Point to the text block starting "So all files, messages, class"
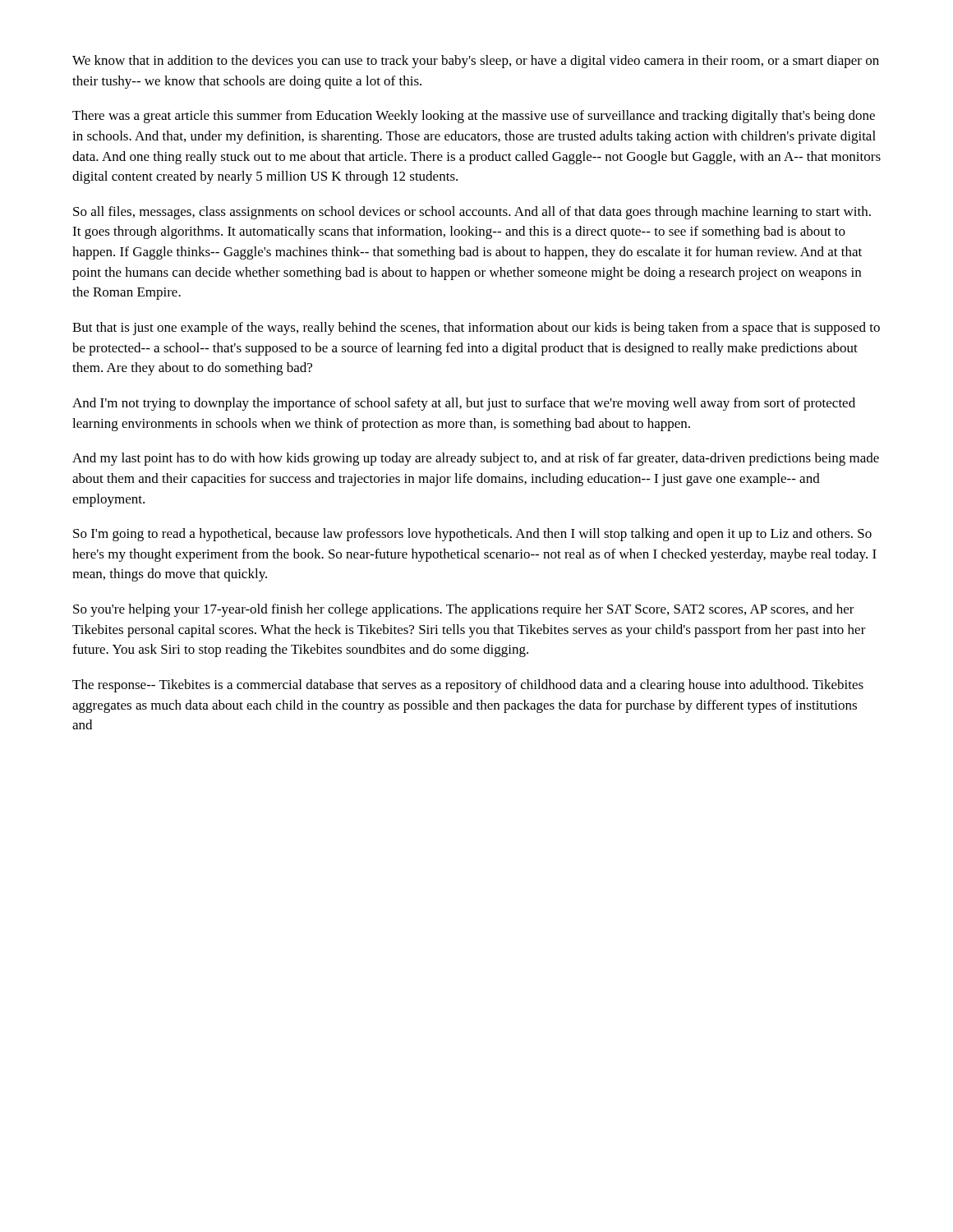Screen dimensions: 1232x953 (472, 252)
